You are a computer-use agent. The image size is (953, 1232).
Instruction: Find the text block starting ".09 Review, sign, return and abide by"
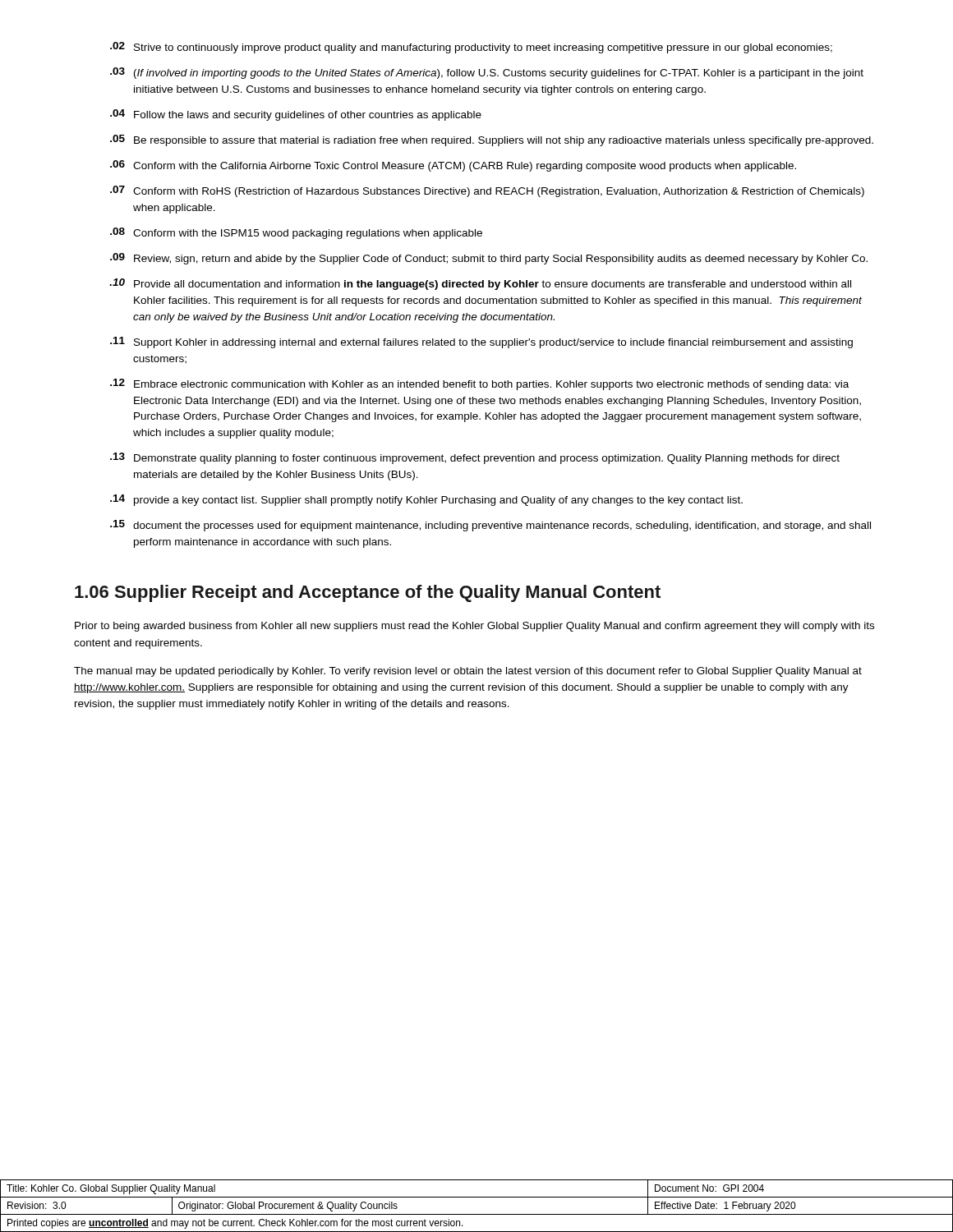[476, 258]
